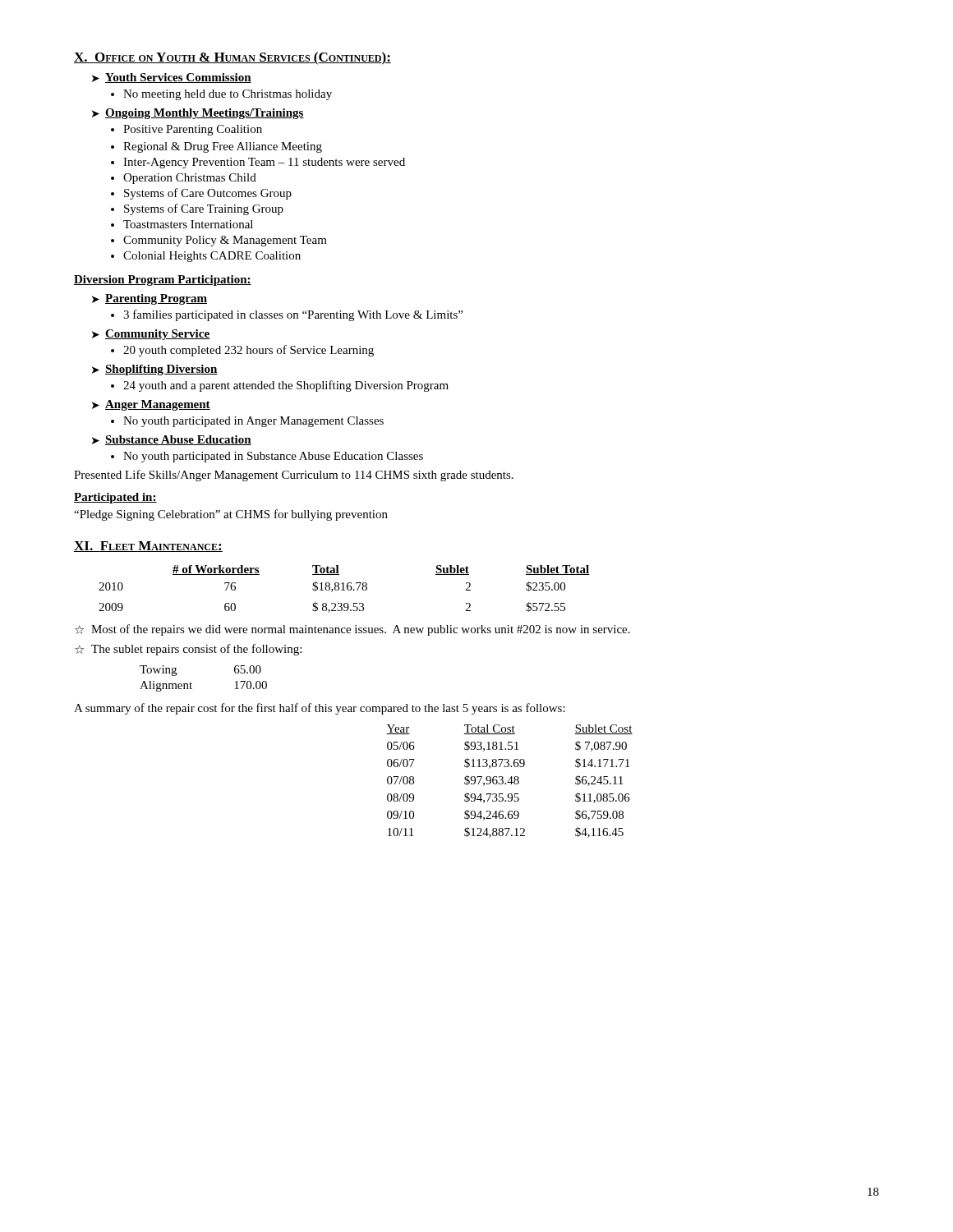953x1232 pixels.
Task: Locate the passage starting "Inter-Agency Prevention Team – 11 students"
Action: click(258, 163)
